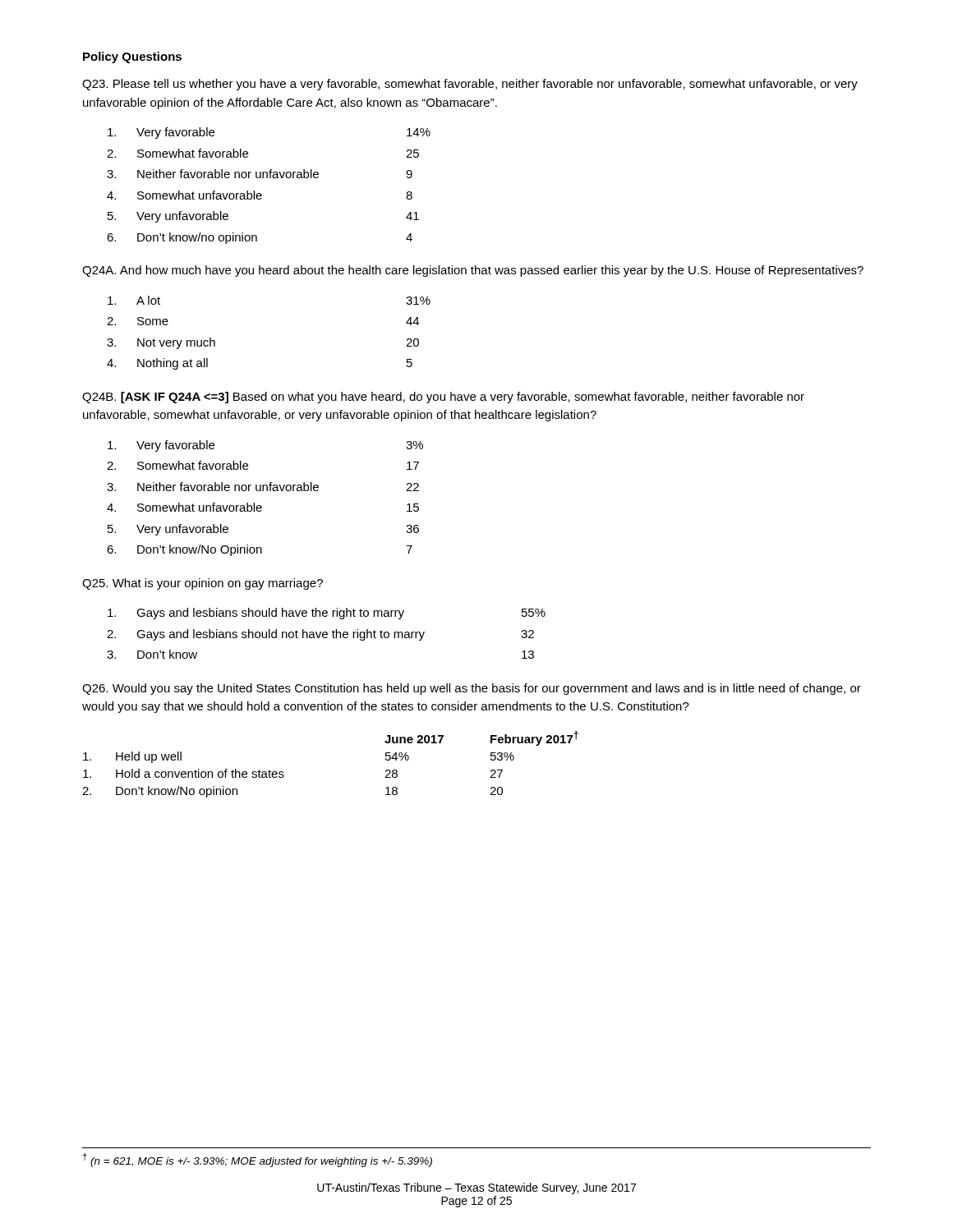Where does it say "2.Somewhat favorable25"?

pos(251,153)
